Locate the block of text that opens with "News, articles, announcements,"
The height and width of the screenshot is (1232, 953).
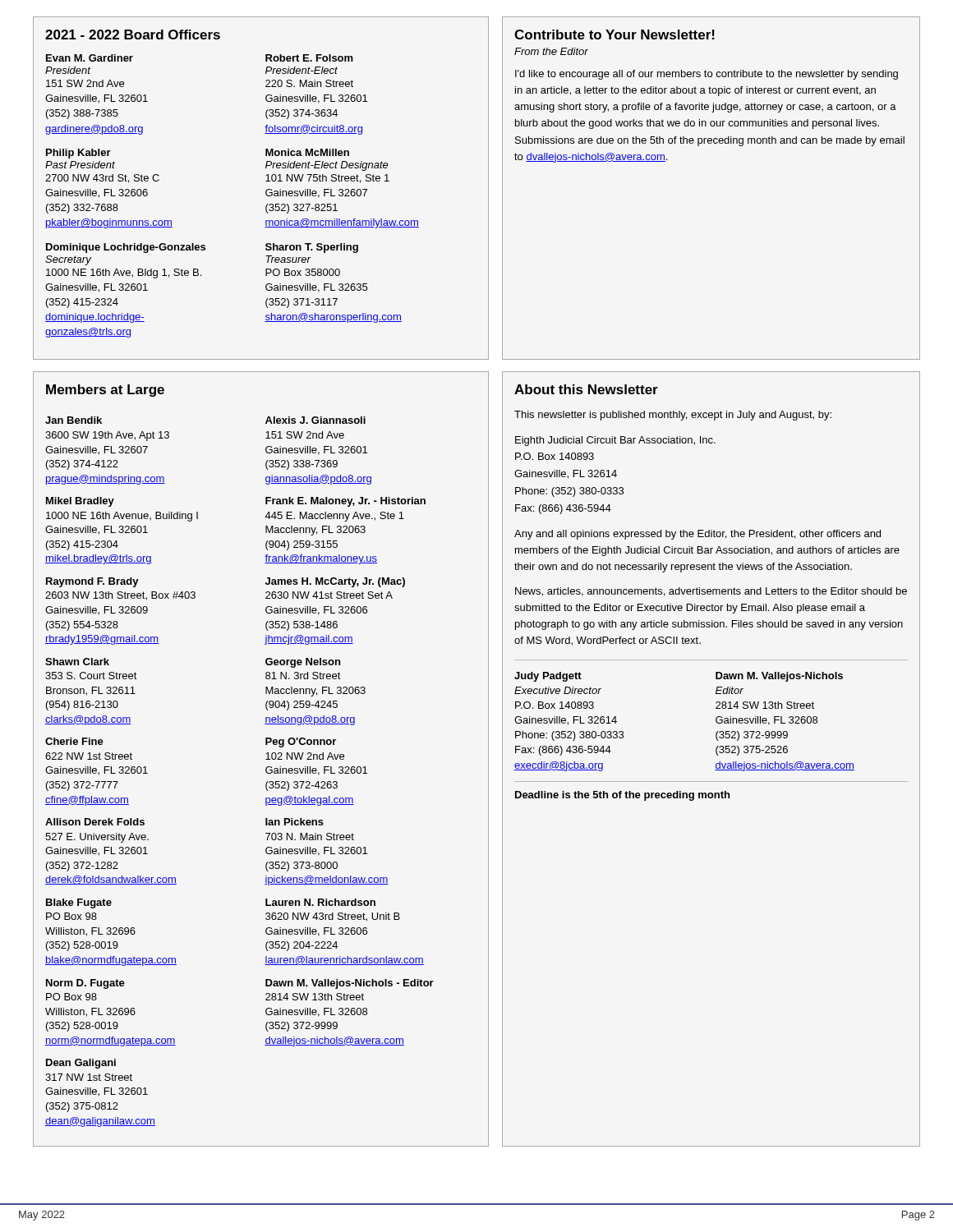(x=711, y=616)
